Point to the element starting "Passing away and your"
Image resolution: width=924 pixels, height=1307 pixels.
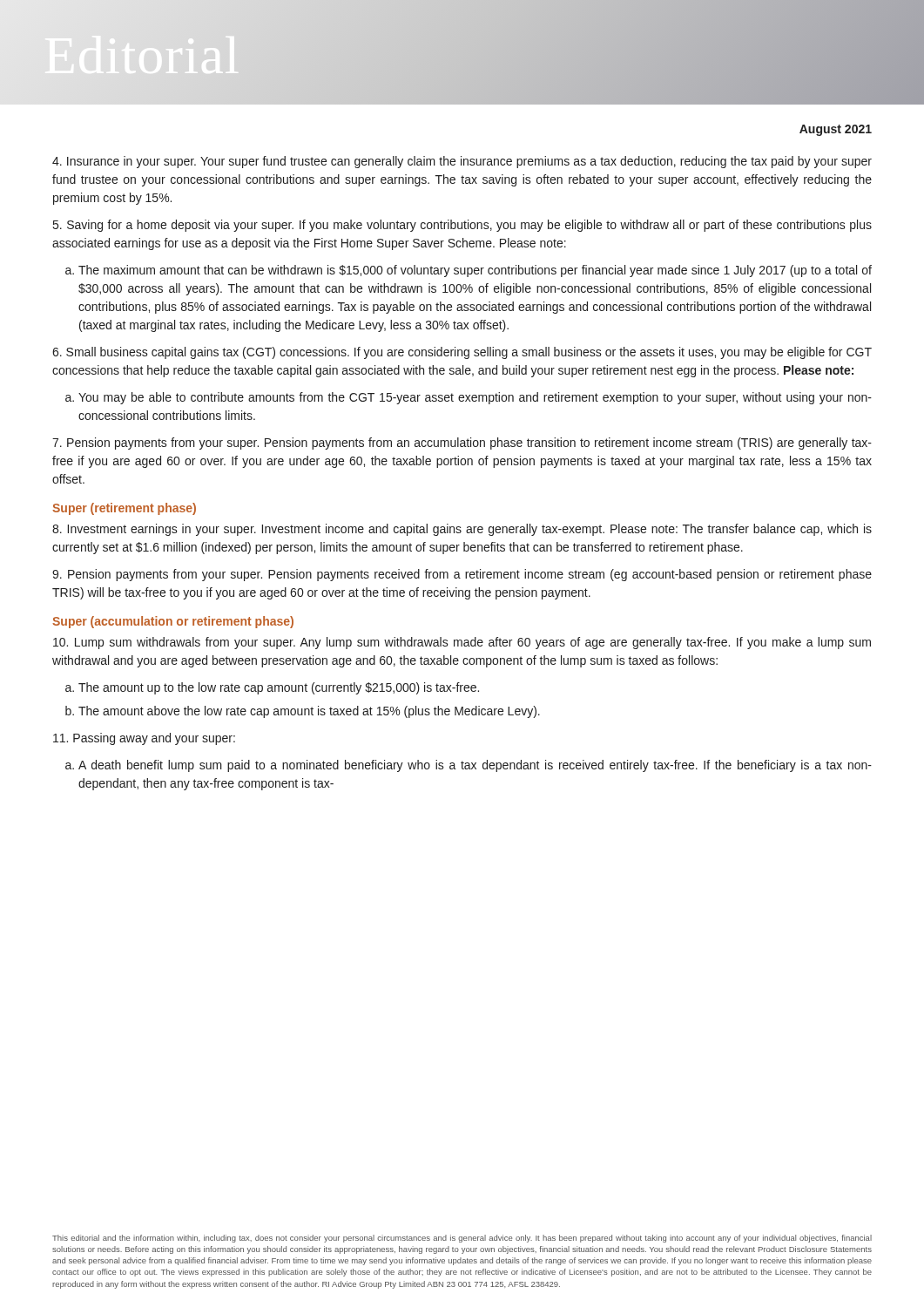144,739
